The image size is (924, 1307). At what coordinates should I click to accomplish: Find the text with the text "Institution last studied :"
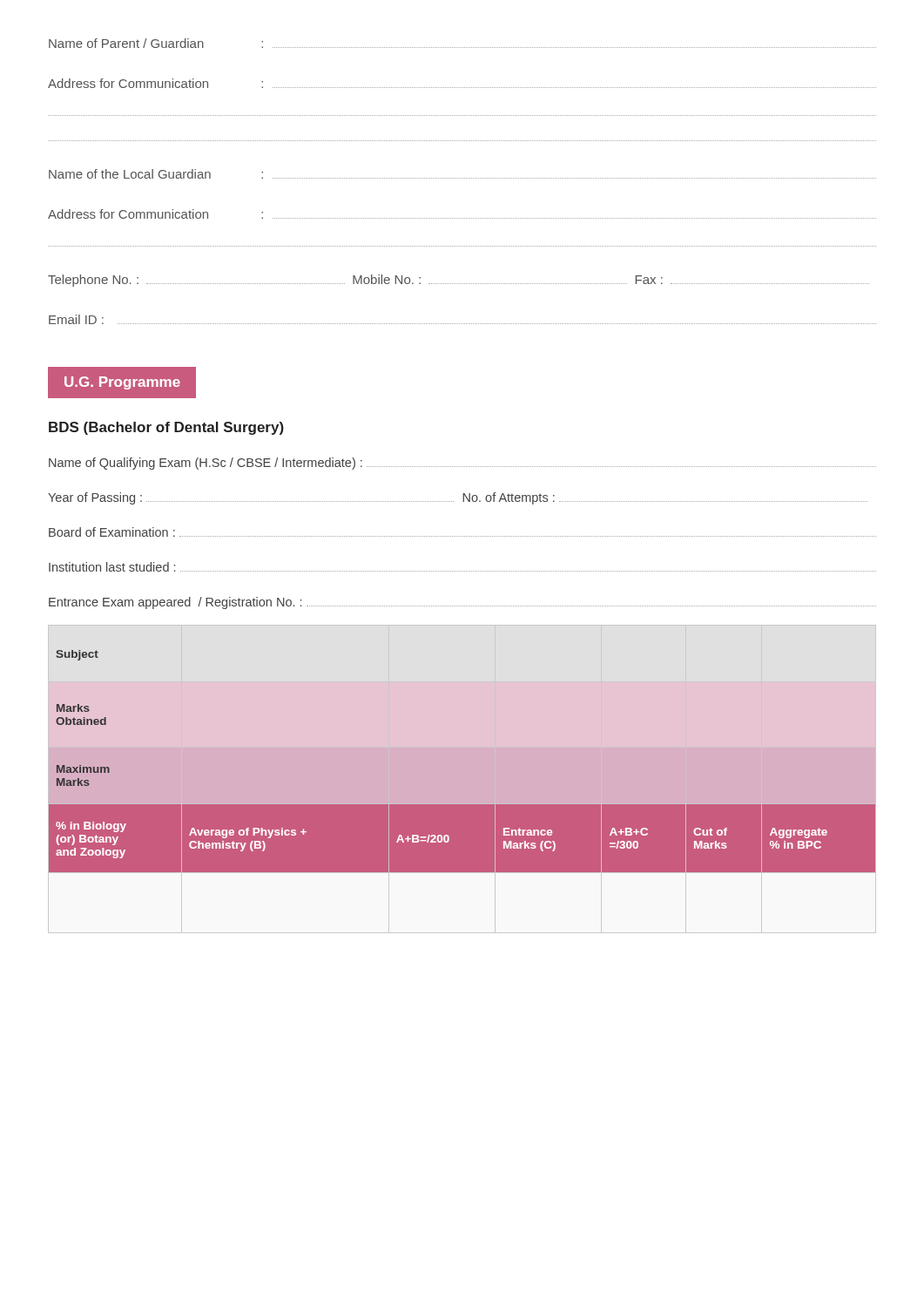(x=462, y=566)
